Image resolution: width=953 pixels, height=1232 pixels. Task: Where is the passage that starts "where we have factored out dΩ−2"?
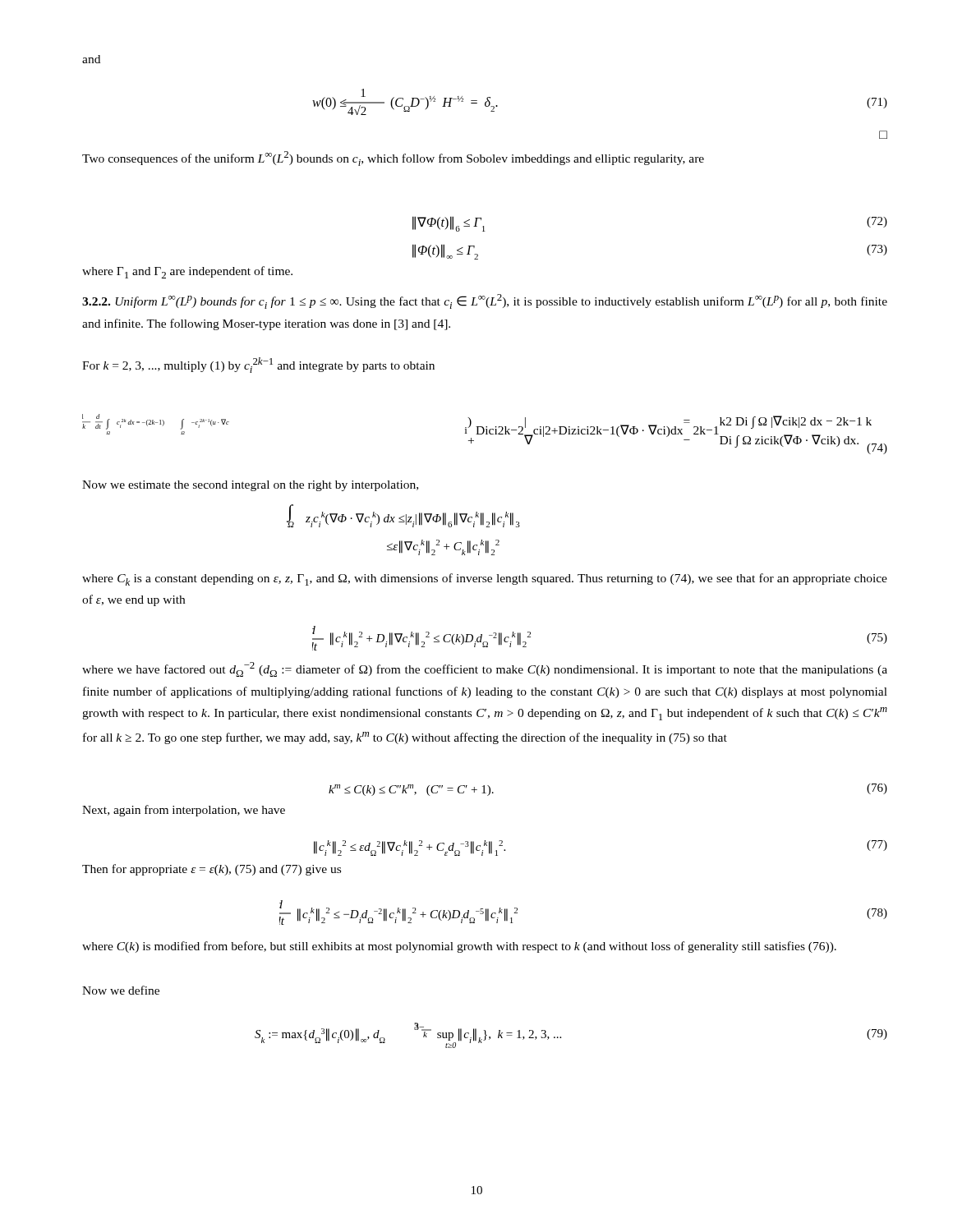485,701
